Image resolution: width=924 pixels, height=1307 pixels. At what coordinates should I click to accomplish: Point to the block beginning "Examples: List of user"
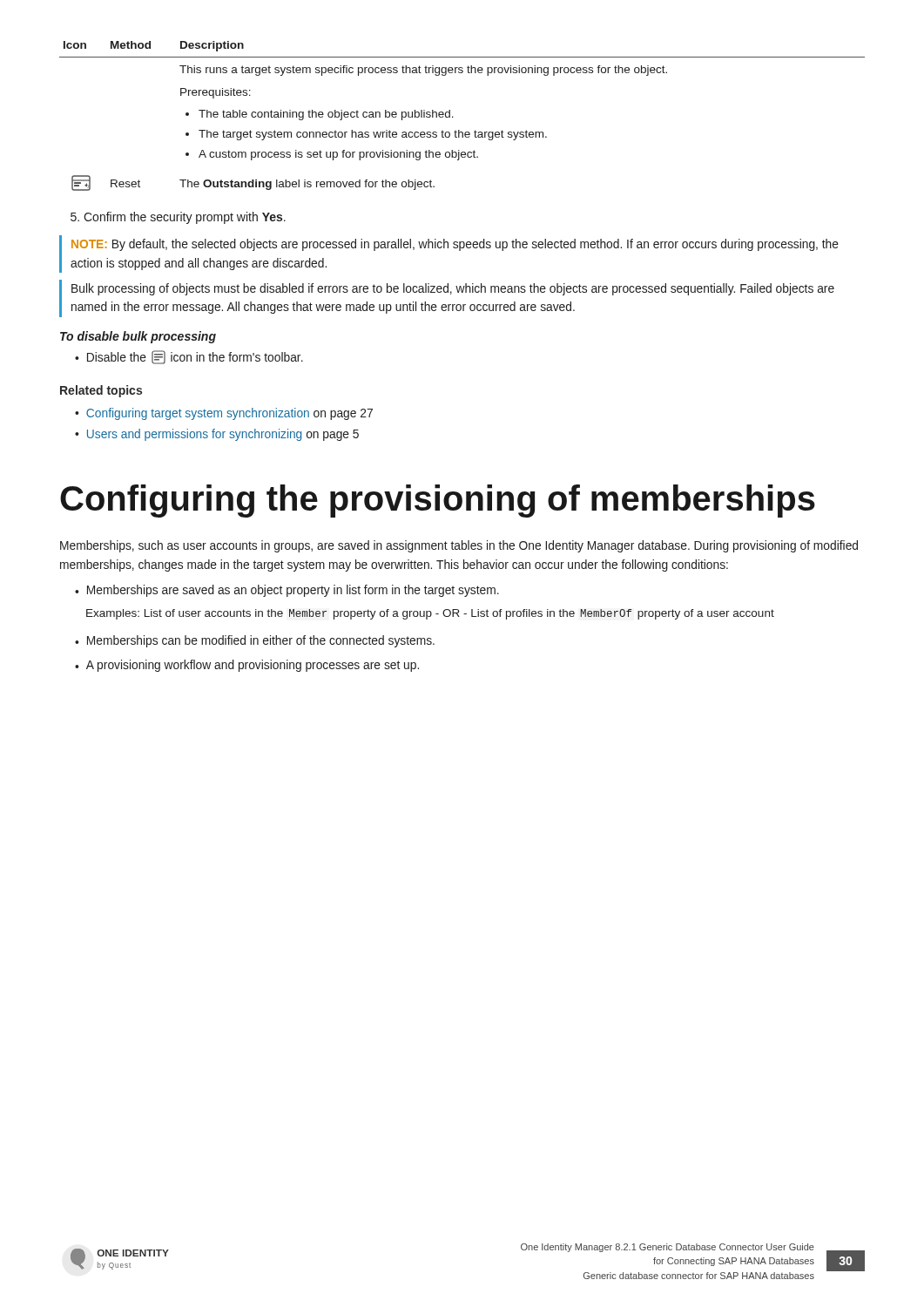pos(430,614)
